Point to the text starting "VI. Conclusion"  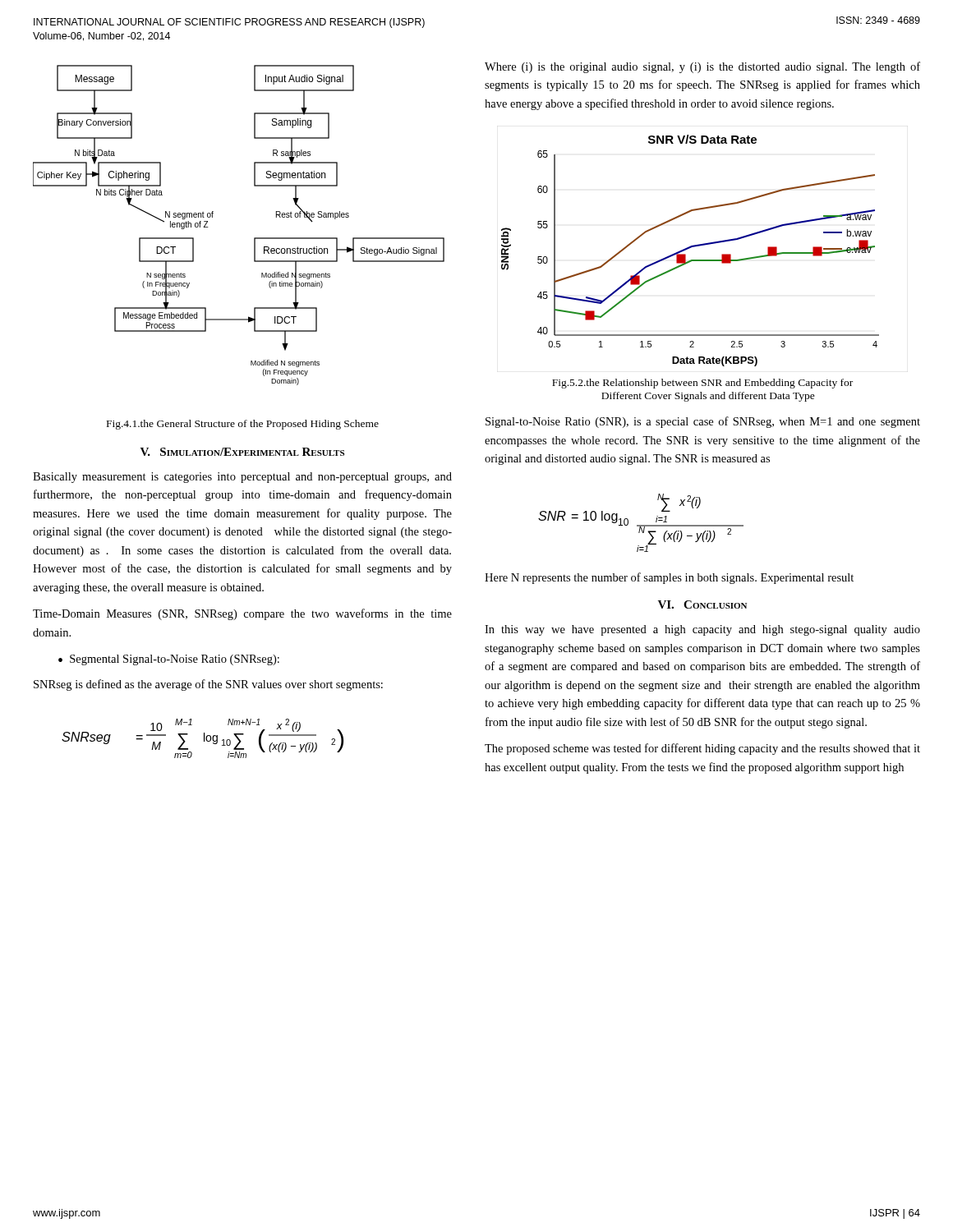click(702, 605)
